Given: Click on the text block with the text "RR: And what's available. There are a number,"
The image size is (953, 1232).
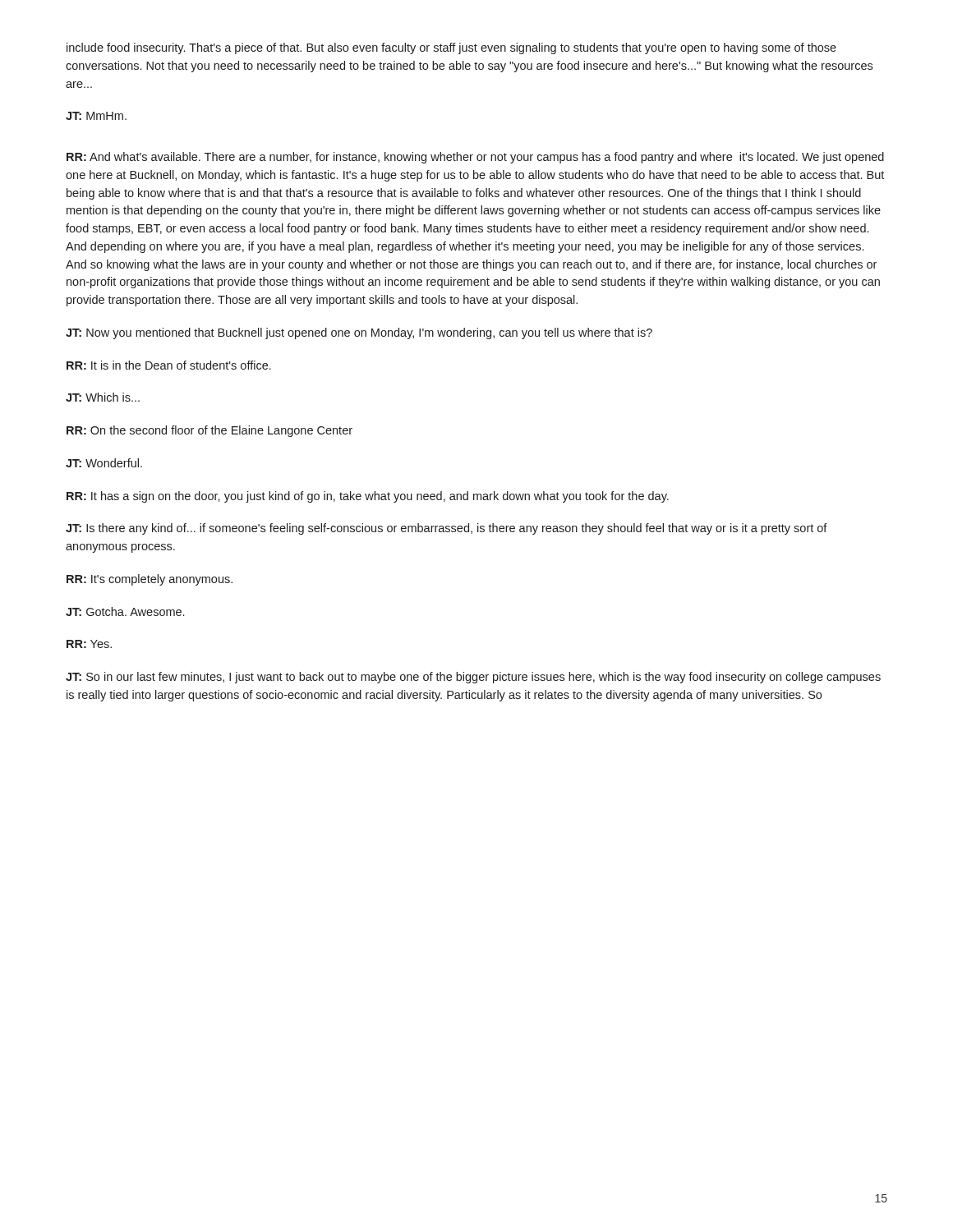Looking at the screenshot, I should pyautogui.click(x=475, y=228).
